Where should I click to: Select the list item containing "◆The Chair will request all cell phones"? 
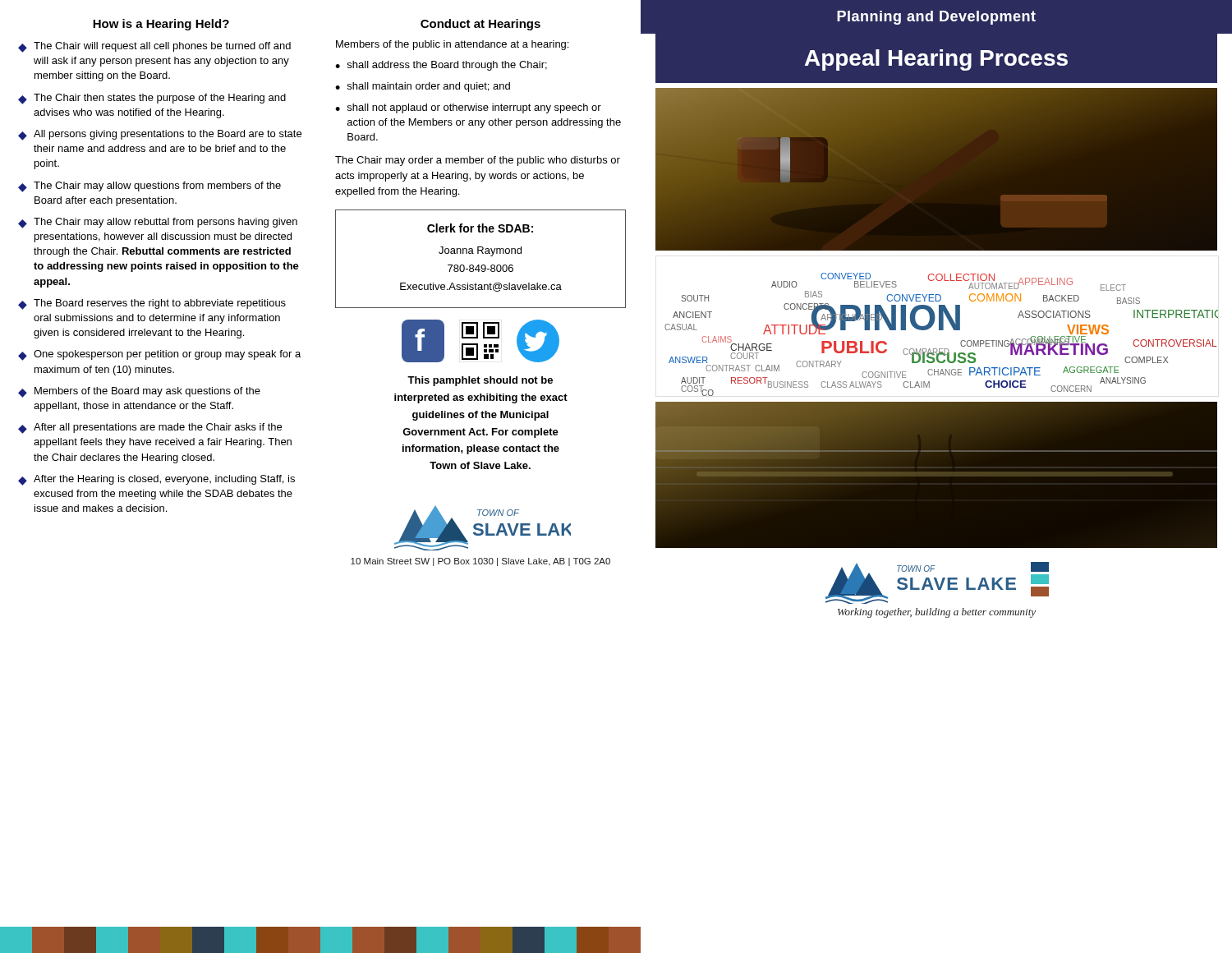pos(161,61)
